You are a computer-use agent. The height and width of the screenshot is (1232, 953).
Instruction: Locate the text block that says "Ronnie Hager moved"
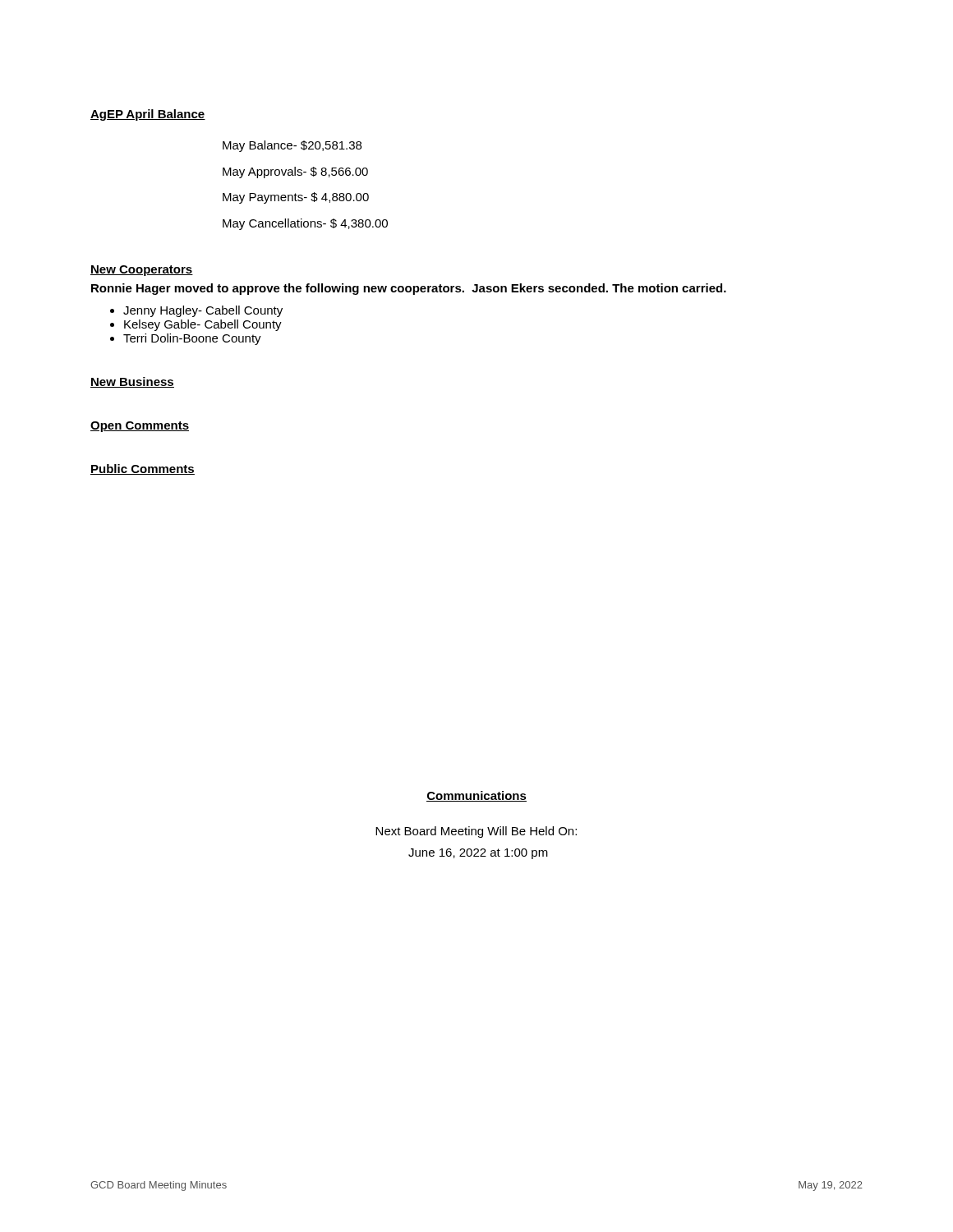tap(408, 288)
